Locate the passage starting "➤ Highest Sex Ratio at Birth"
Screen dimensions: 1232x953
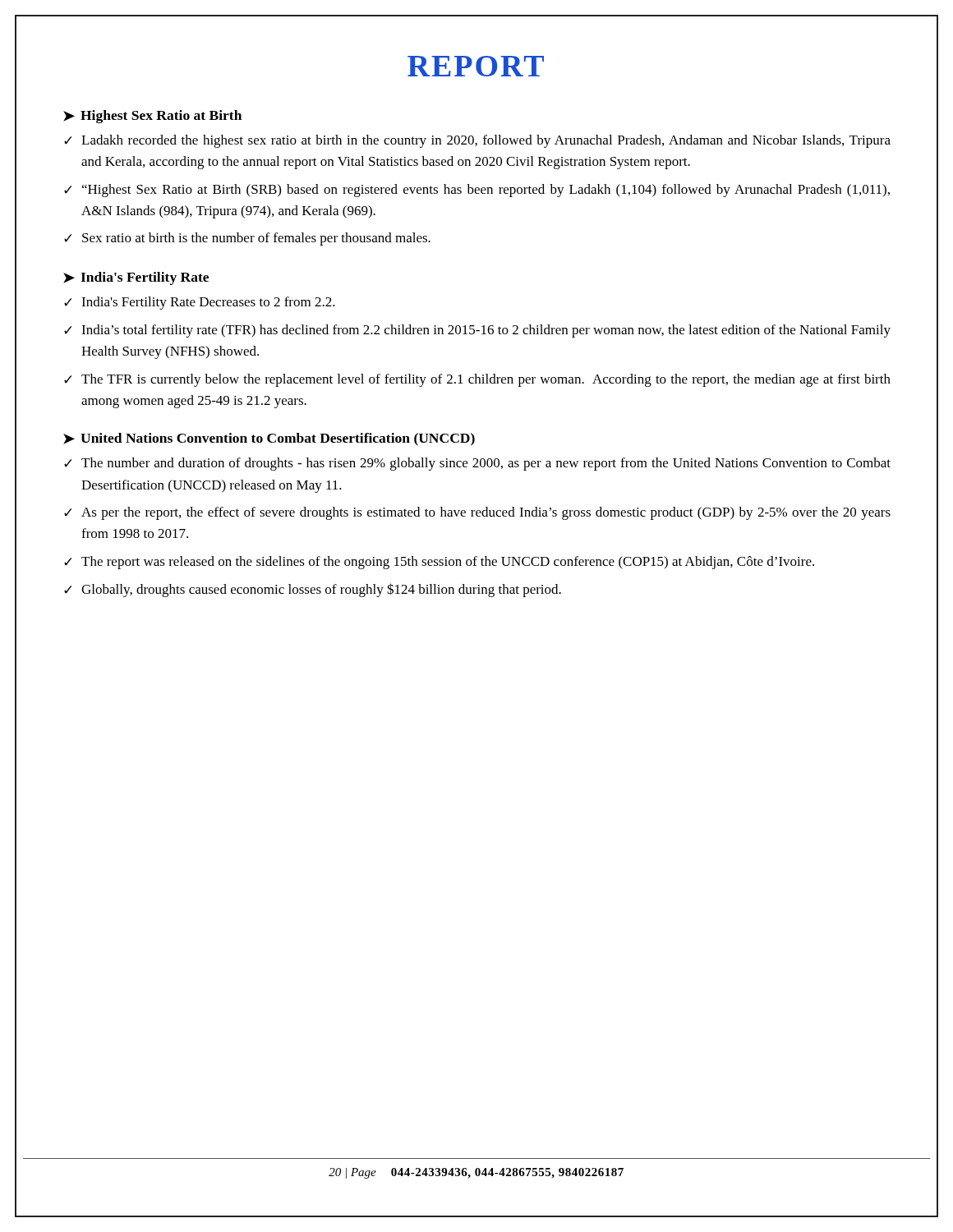pos(152,116)
